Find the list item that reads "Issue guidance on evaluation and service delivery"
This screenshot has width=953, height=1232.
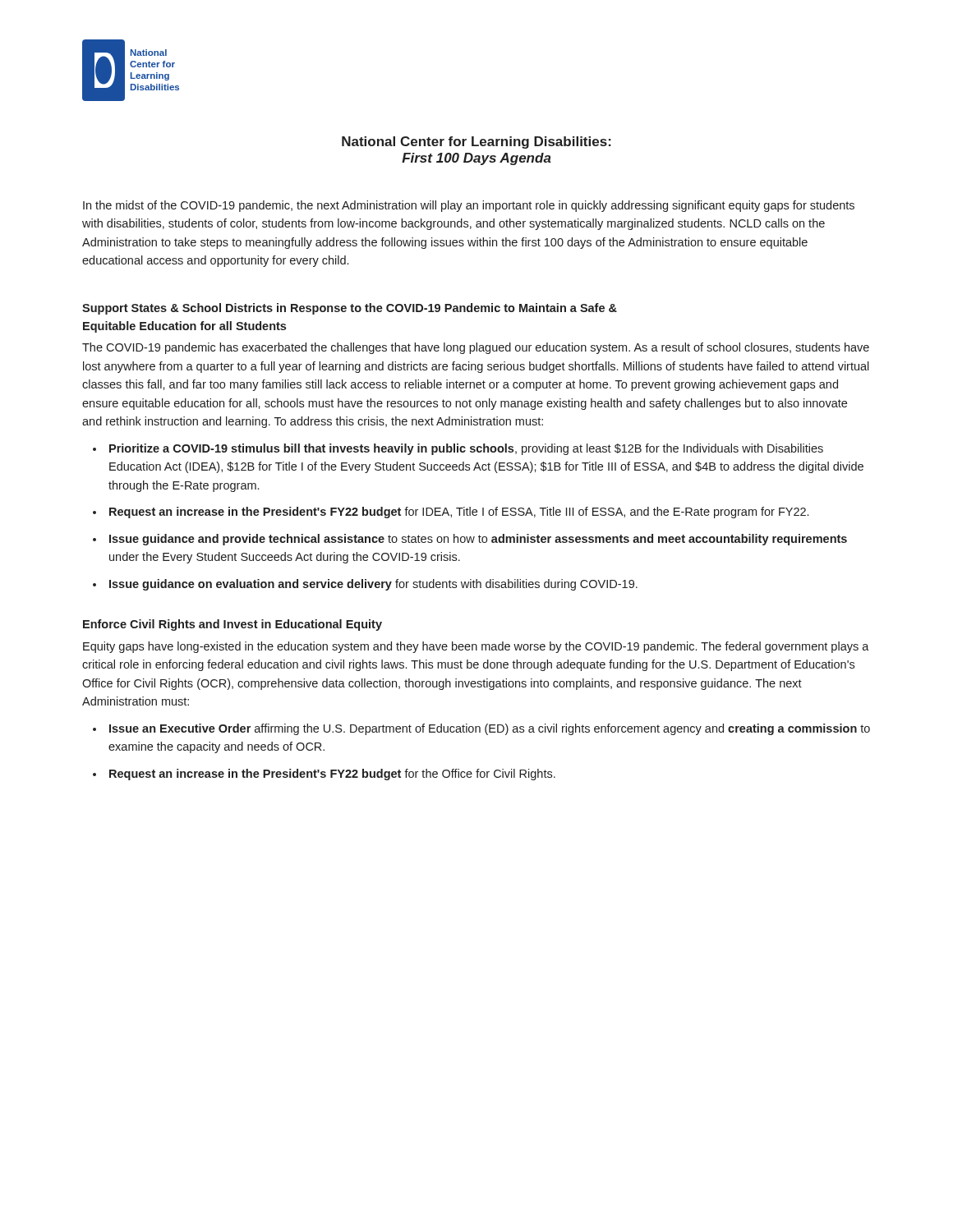[x=373, y=584]
